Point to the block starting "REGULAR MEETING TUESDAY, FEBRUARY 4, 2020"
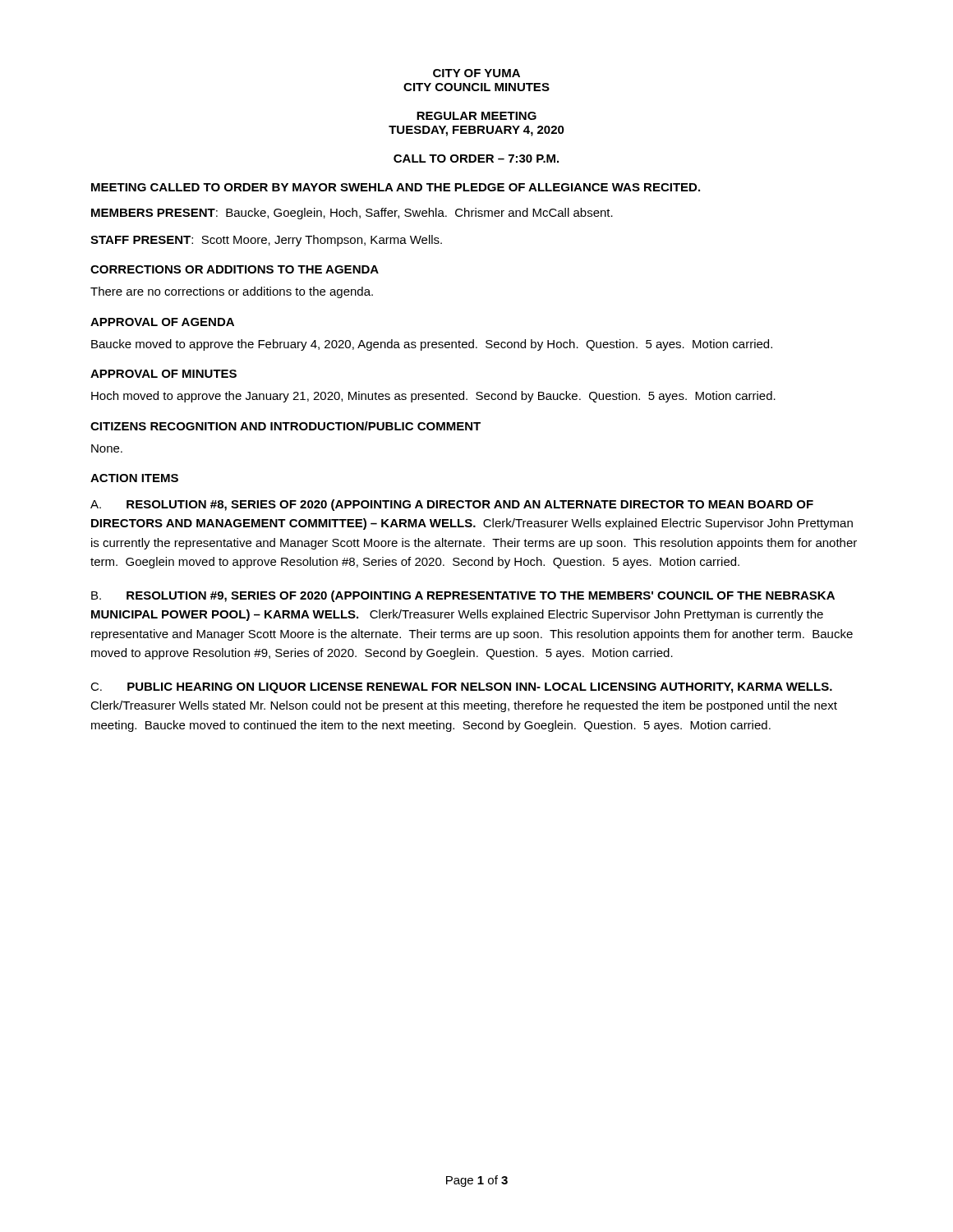Viewport: 953px width, 1232px height. click(476, 122)
